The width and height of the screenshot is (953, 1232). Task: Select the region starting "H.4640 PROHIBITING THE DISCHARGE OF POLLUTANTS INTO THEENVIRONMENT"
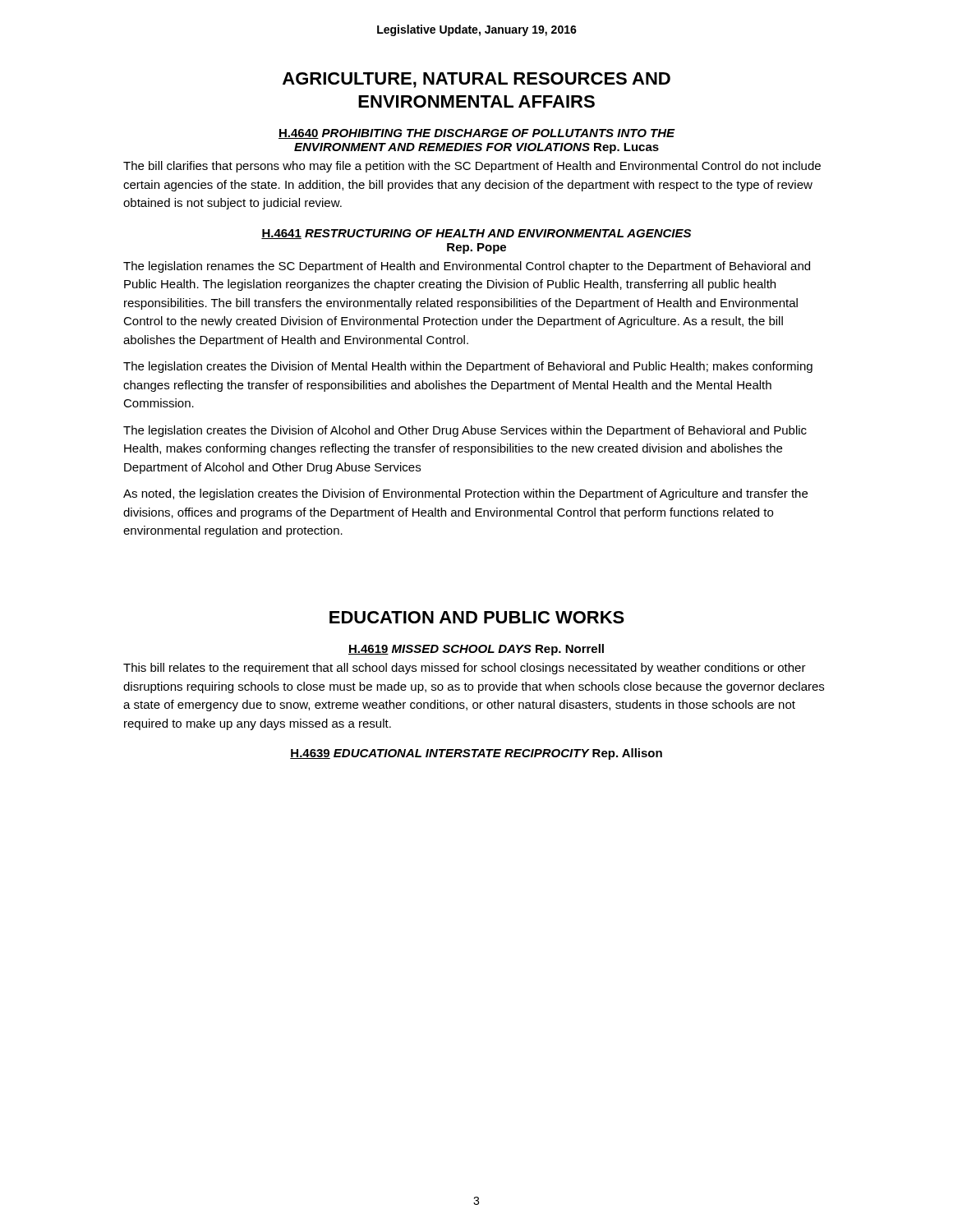click(x=476, y=140)
